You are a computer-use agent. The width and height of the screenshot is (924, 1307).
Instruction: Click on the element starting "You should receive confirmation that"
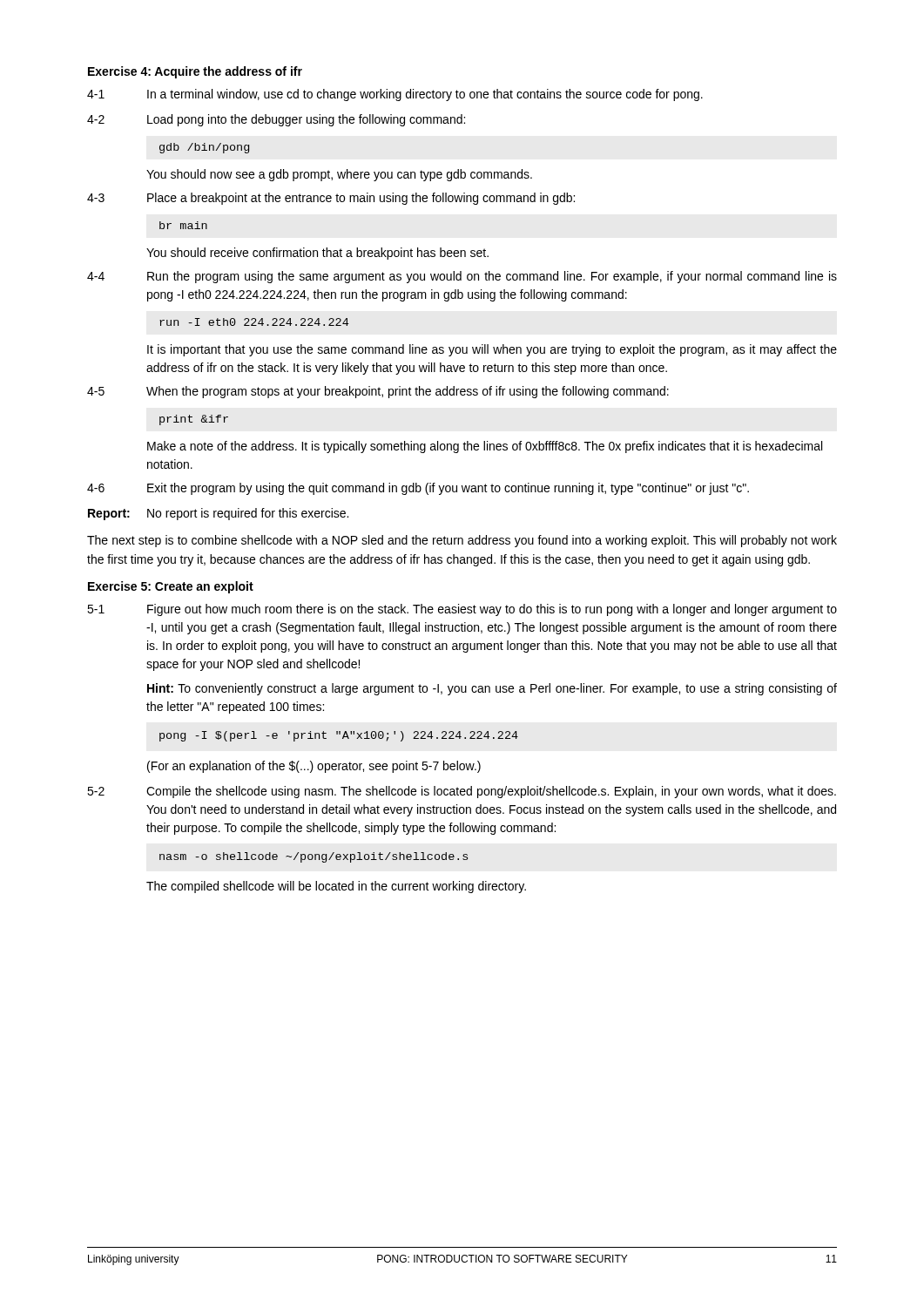318,253
